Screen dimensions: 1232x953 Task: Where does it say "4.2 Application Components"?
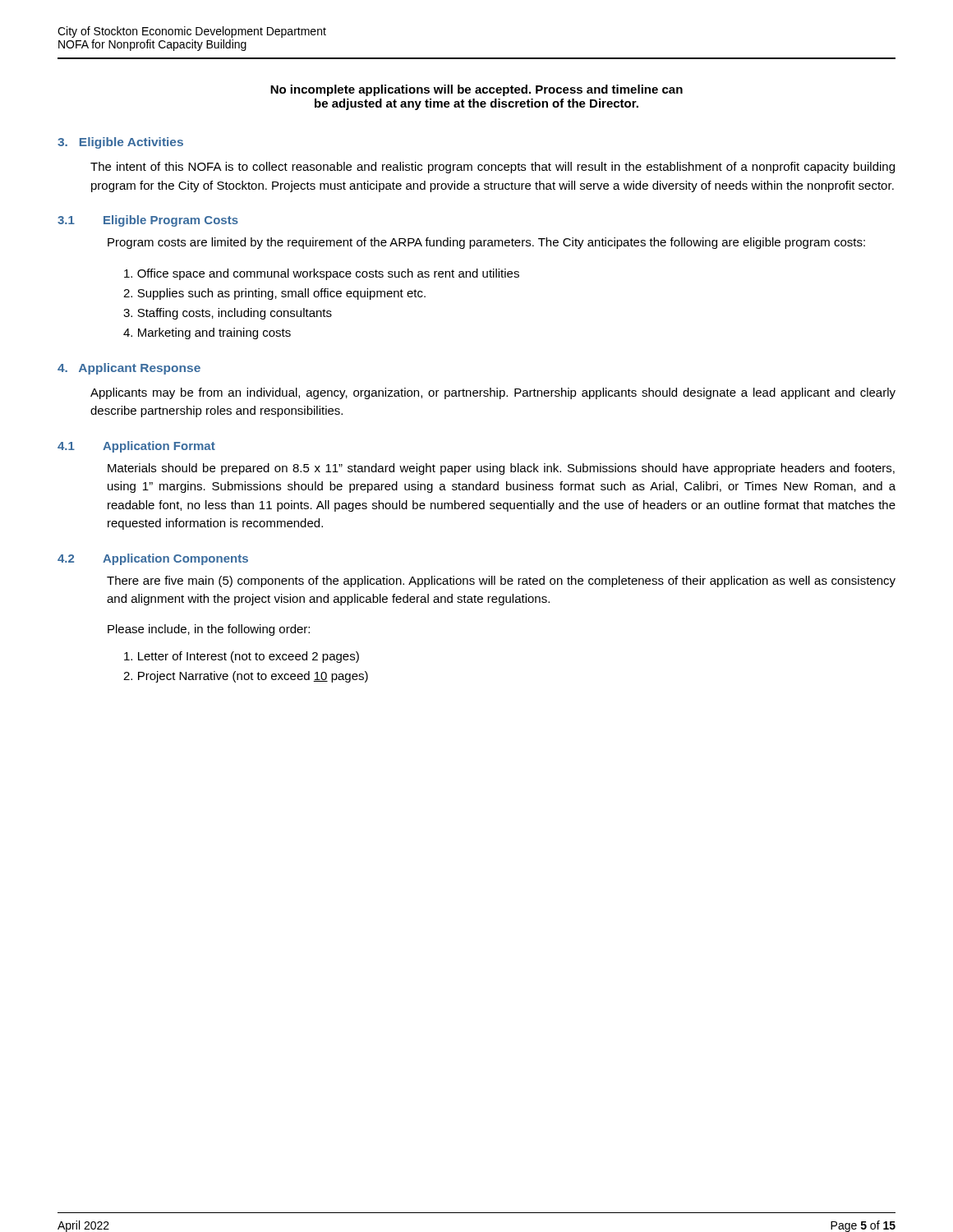(153, 558)
